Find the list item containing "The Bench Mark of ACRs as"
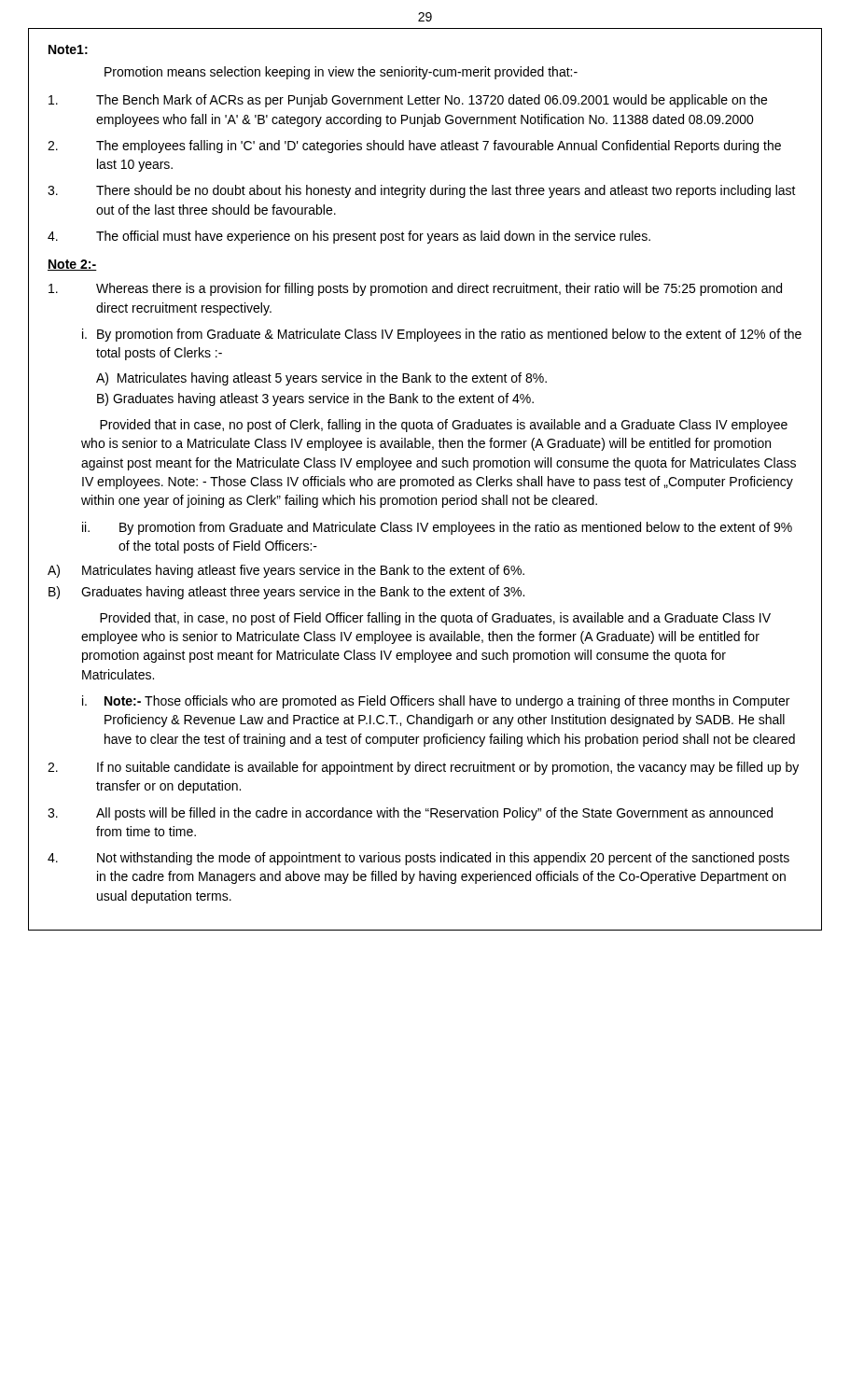This screenshot has height=1400, width=850. 425,110
